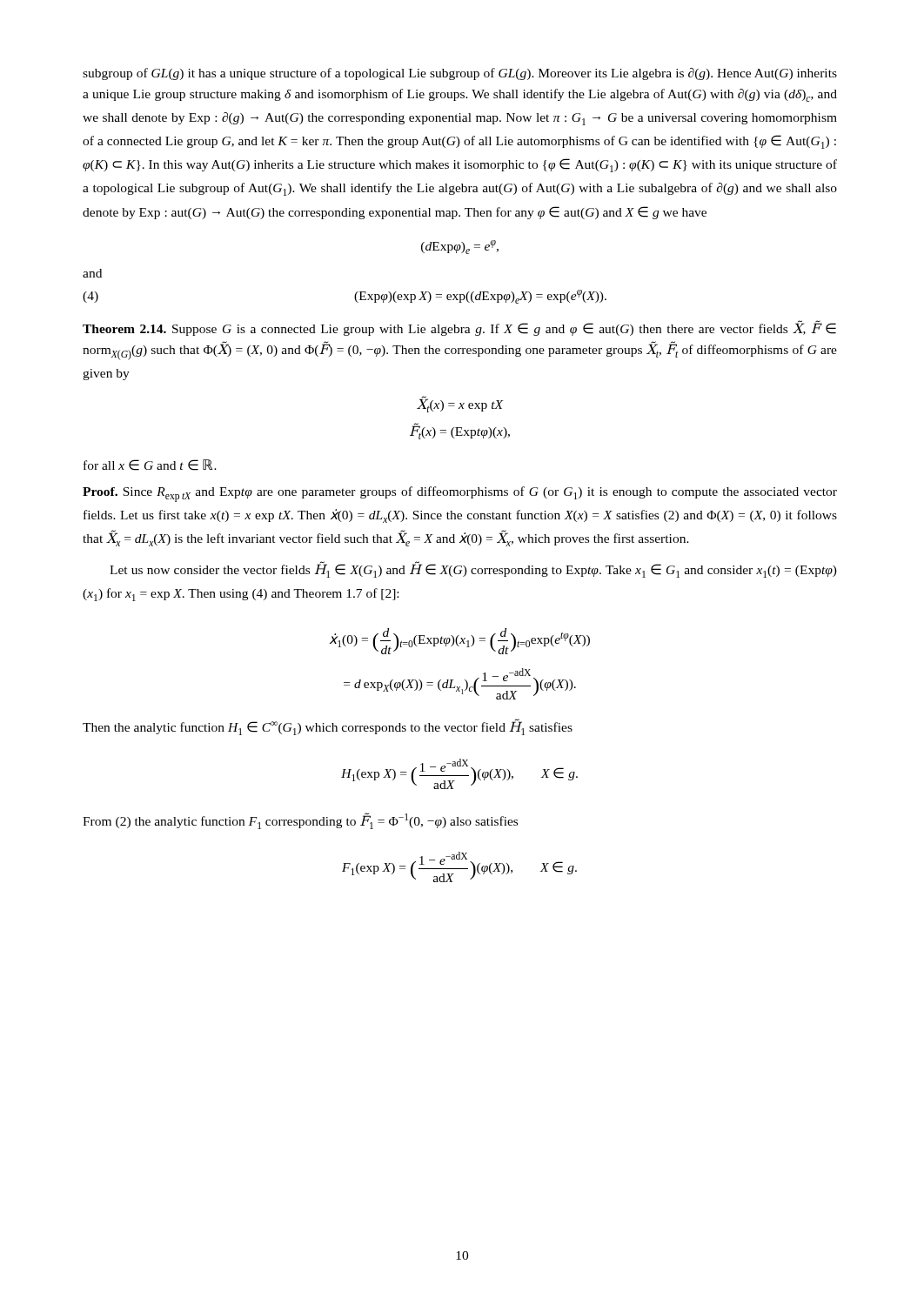This screenshot has height=1305, width=924.
Task: Find the formula containing "(dExpφ)e = eφ,"
Action: click(460, 246)
